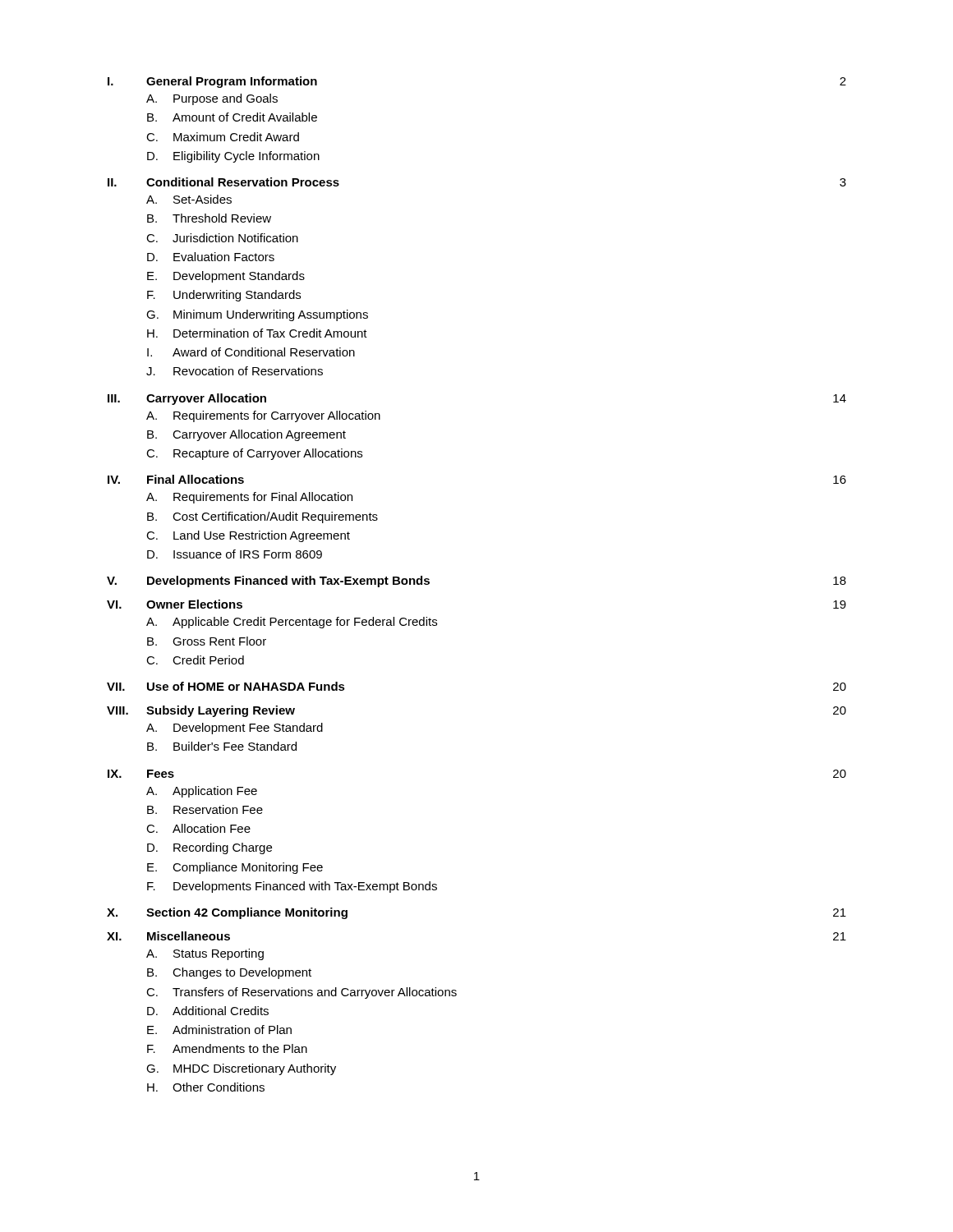Locate the block of text that opens with "IV. Final Allocations 16 A.Requirements for Final"
Image resolution: width=953 pixels, height=1232 pixels.
click(x=192, y=479)
